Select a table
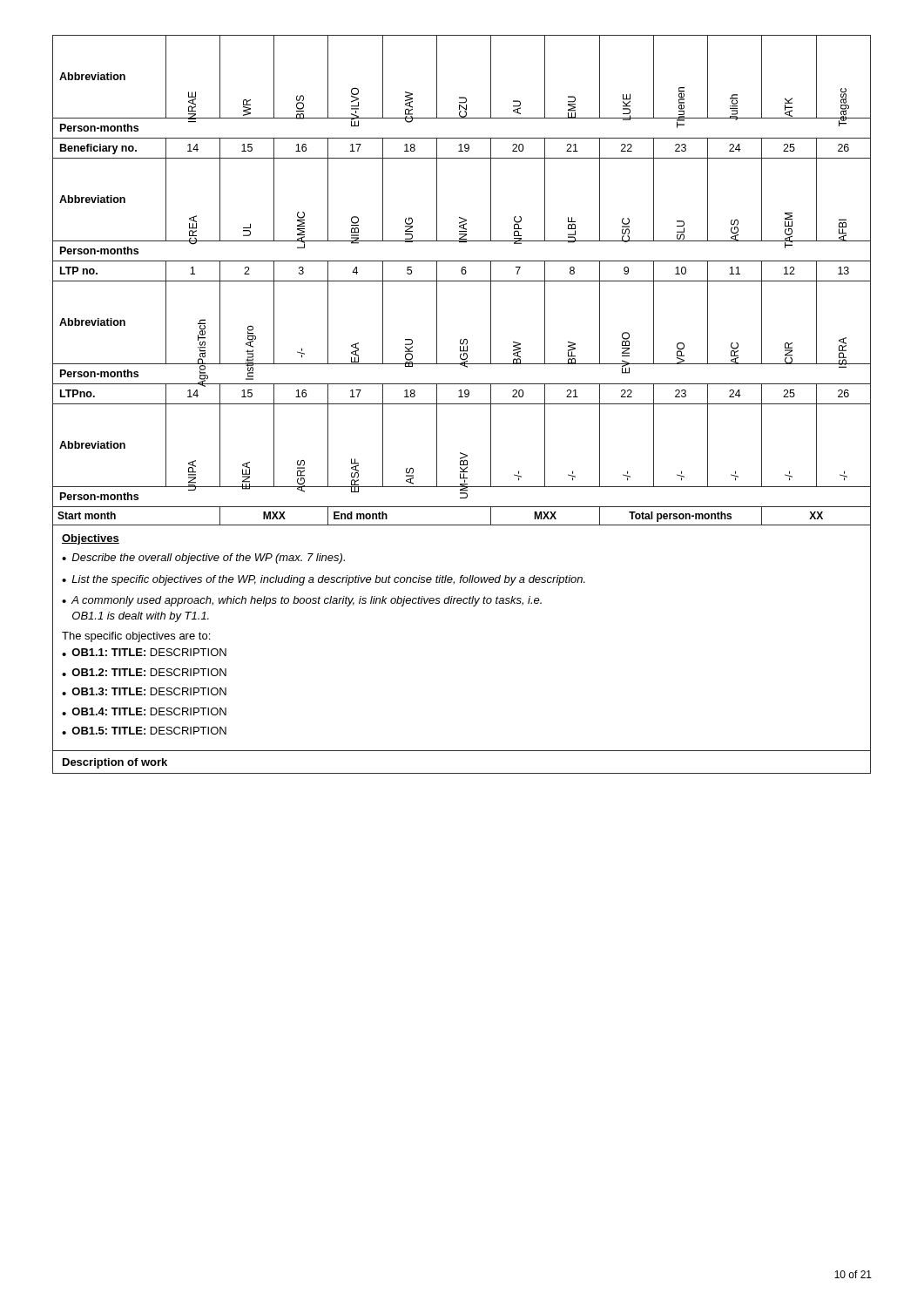 (x=462, y=280)
